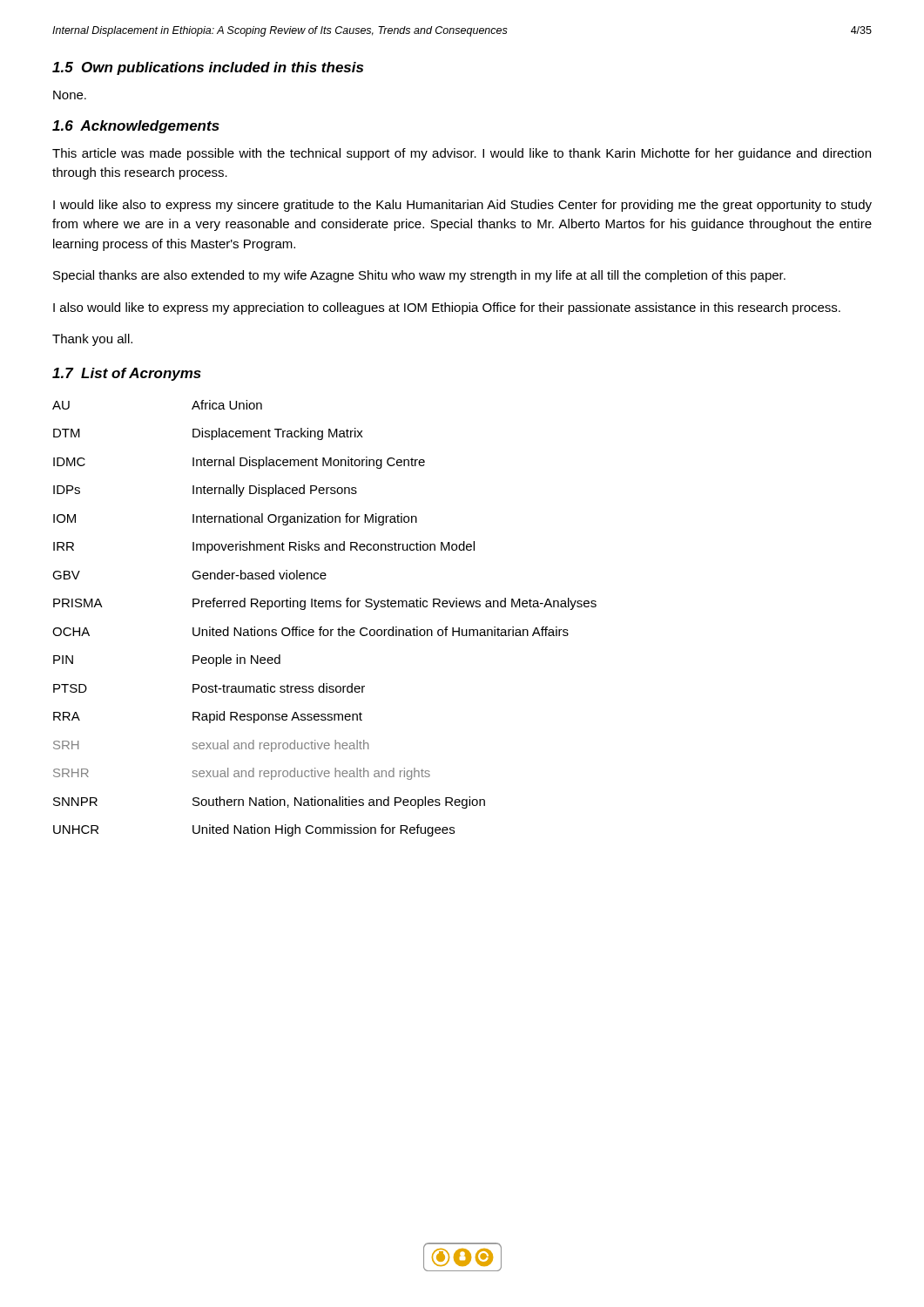
Task: Locate the logo
Action: (x=462, y=1257)
